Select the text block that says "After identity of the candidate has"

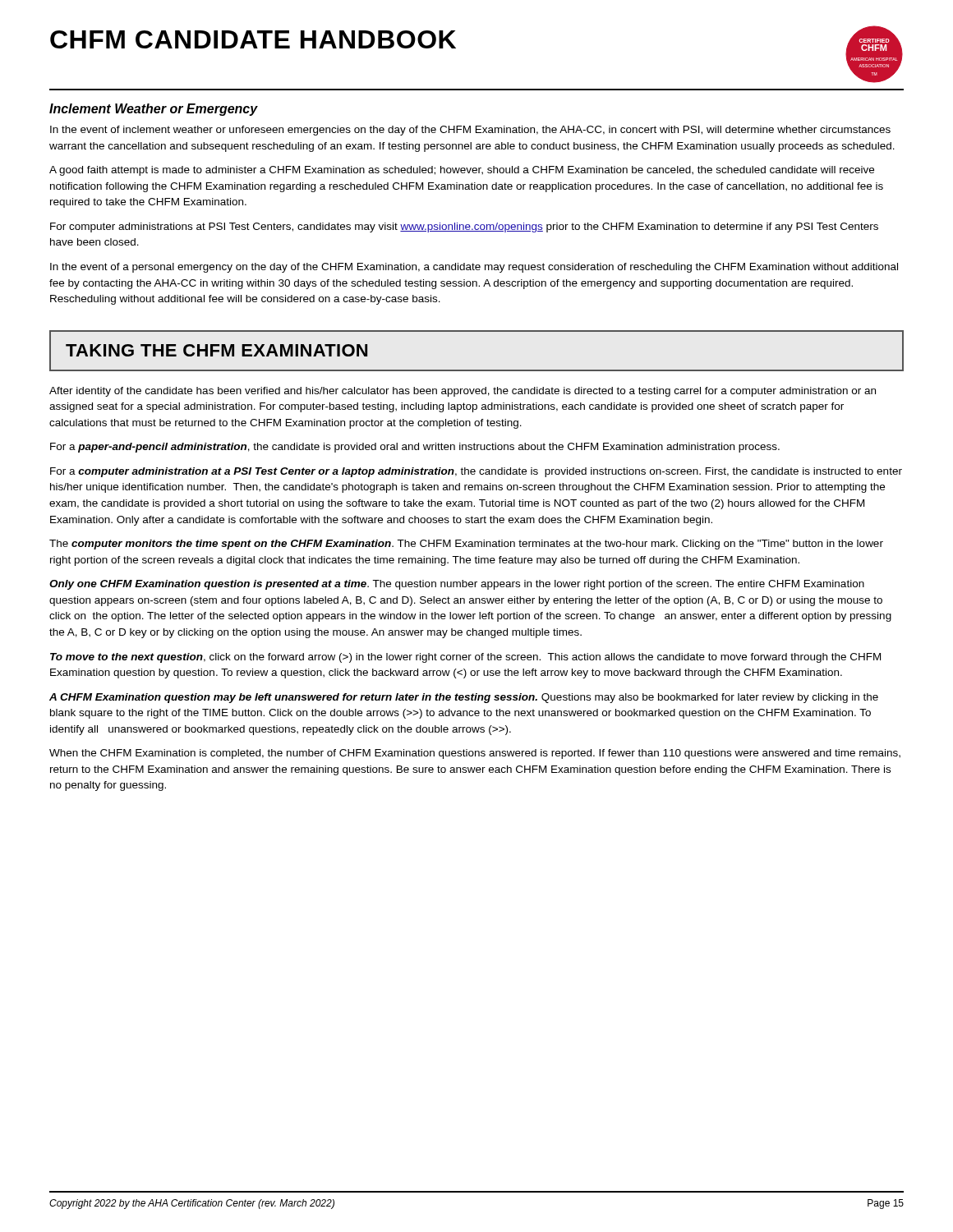point(463,406)
